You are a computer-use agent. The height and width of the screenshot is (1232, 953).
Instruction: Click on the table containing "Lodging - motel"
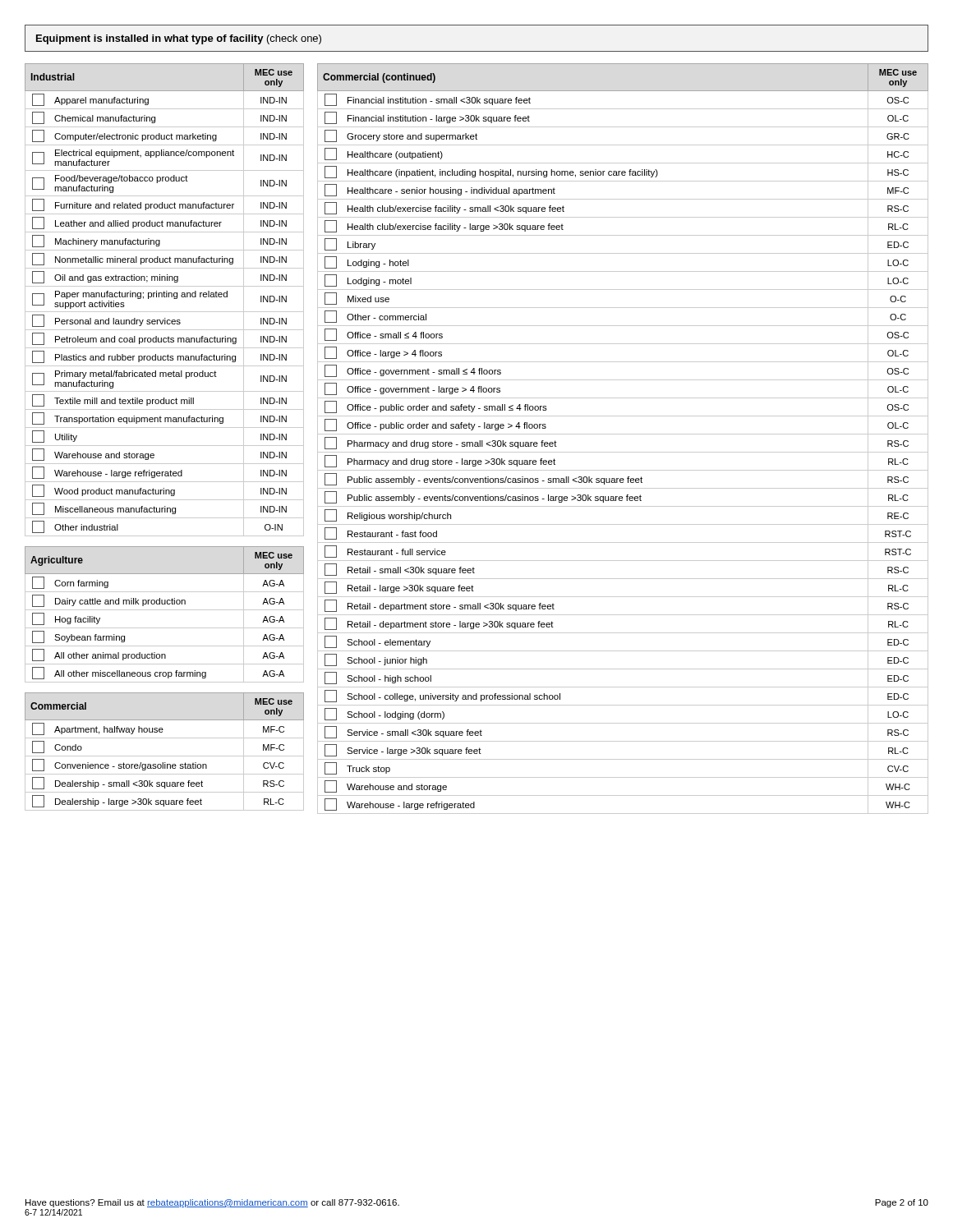[x=623, y=439]
